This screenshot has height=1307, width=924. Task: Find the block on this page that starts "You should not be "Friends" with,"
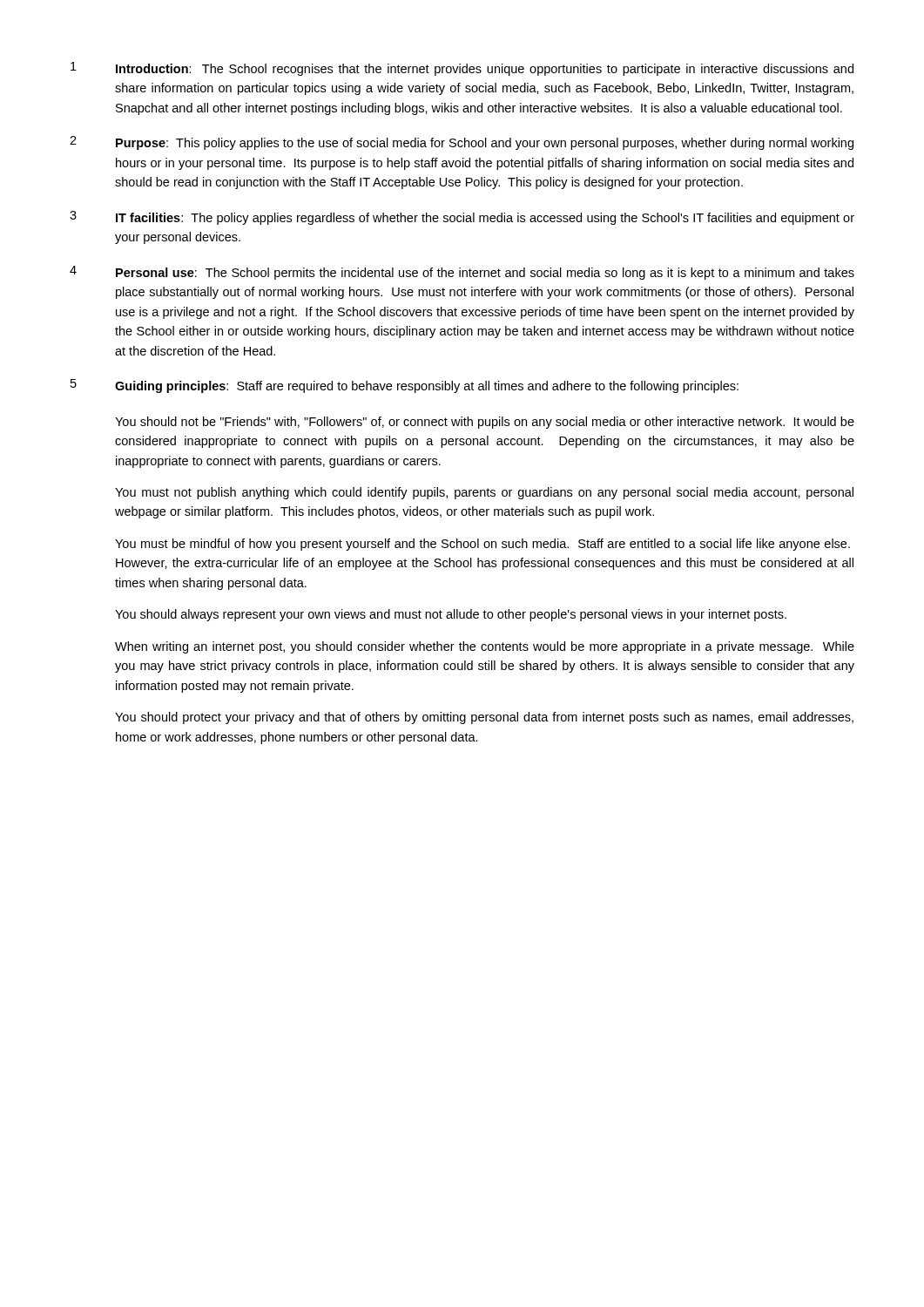point(485,441)
